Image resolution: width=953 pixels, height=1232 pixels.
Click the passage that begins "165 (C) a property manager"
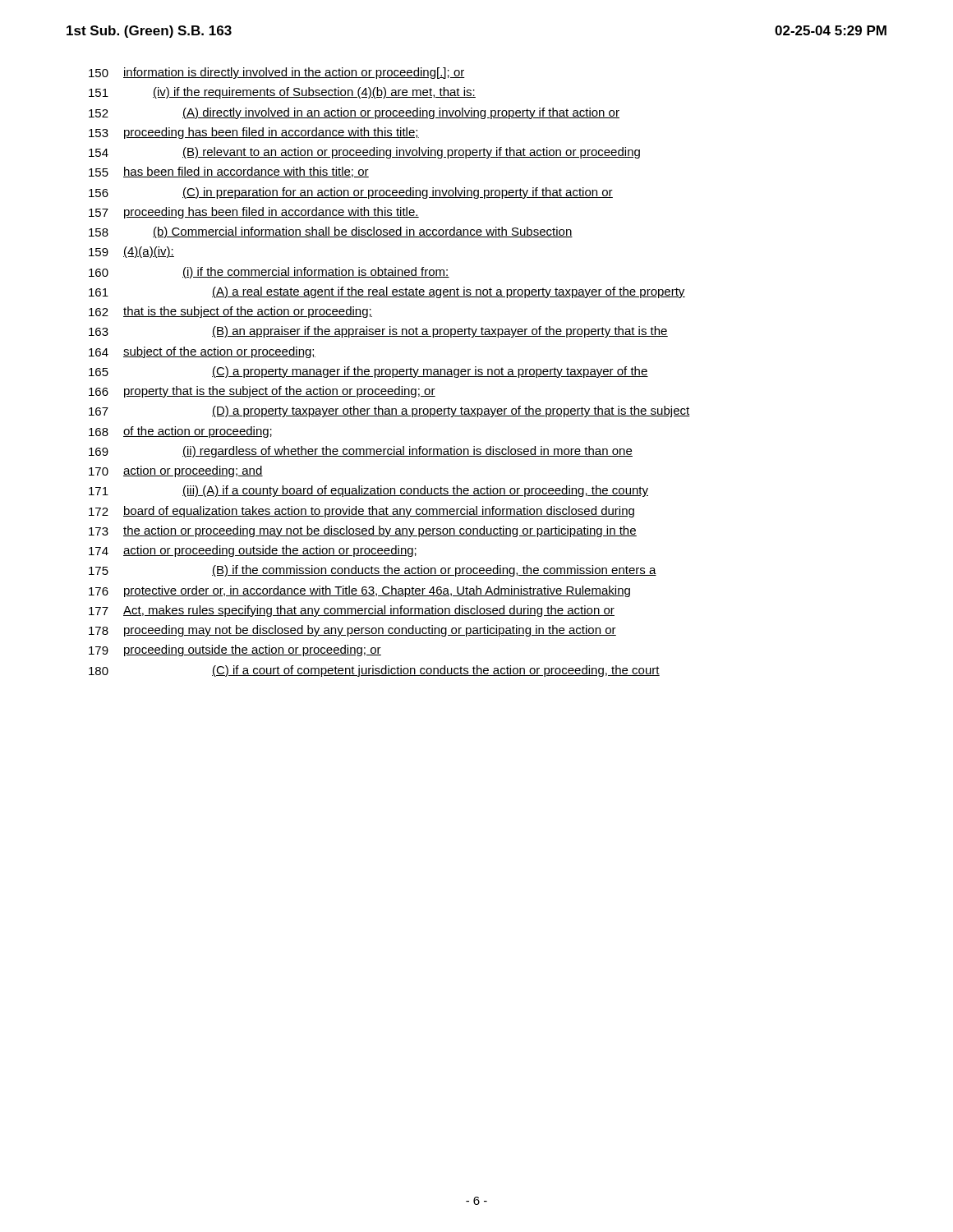(476, 371)
